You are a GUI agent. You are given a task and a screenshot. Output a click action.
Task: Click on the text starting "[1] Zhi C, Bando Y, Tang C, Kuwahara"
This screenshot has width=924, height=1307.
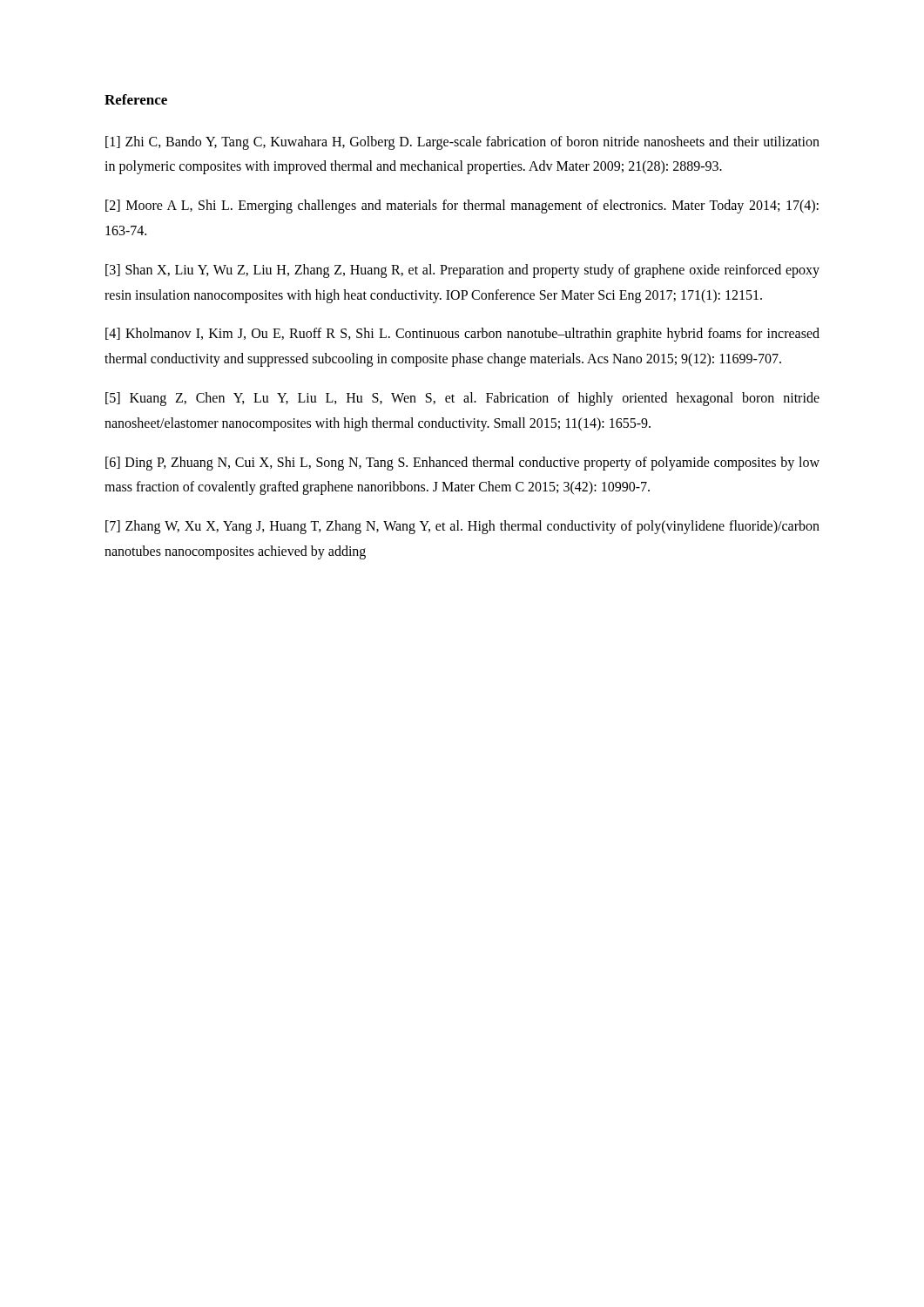click(462, 154)
